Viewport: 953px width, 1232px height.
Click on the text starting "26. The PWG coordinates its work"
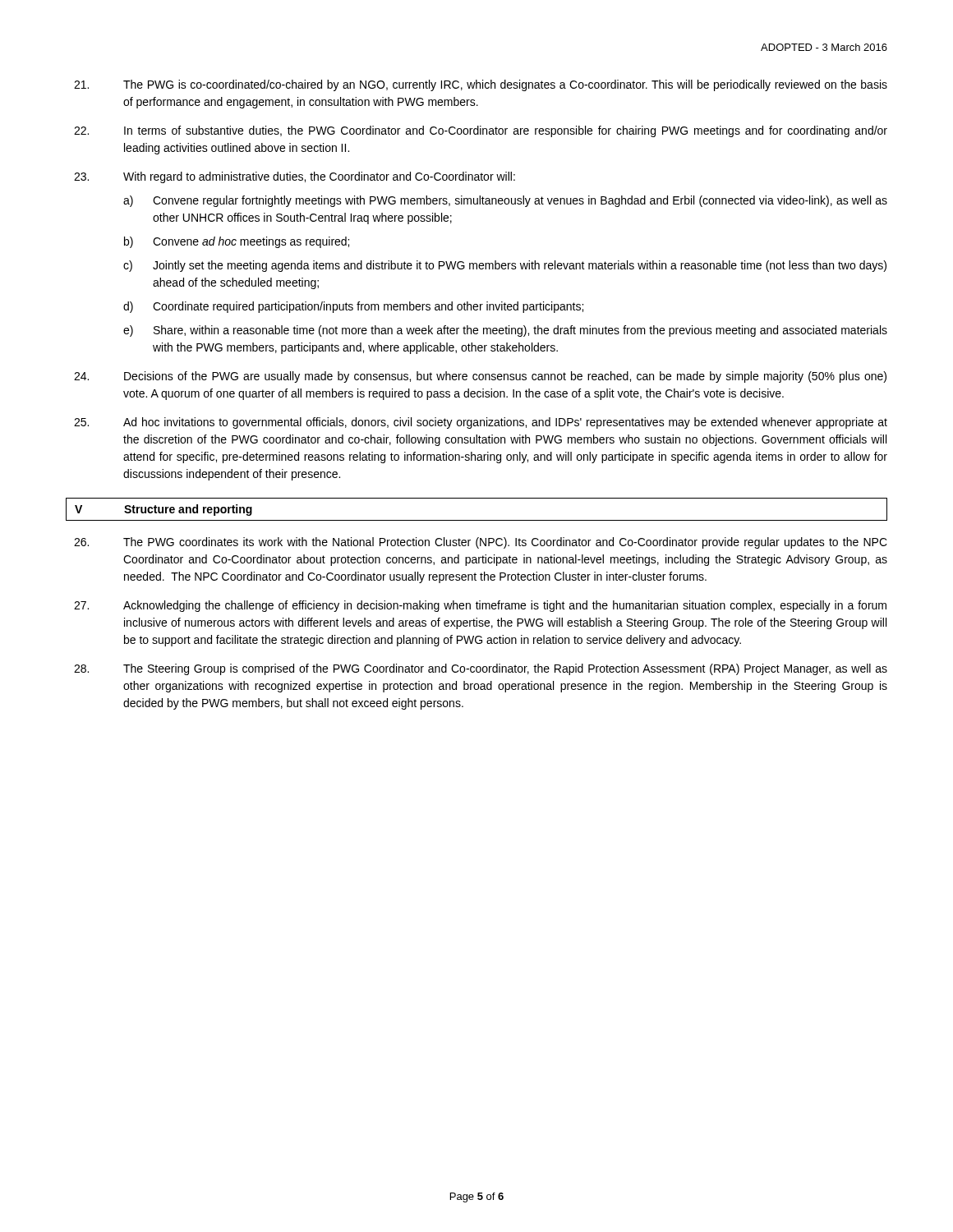(476, 560)
